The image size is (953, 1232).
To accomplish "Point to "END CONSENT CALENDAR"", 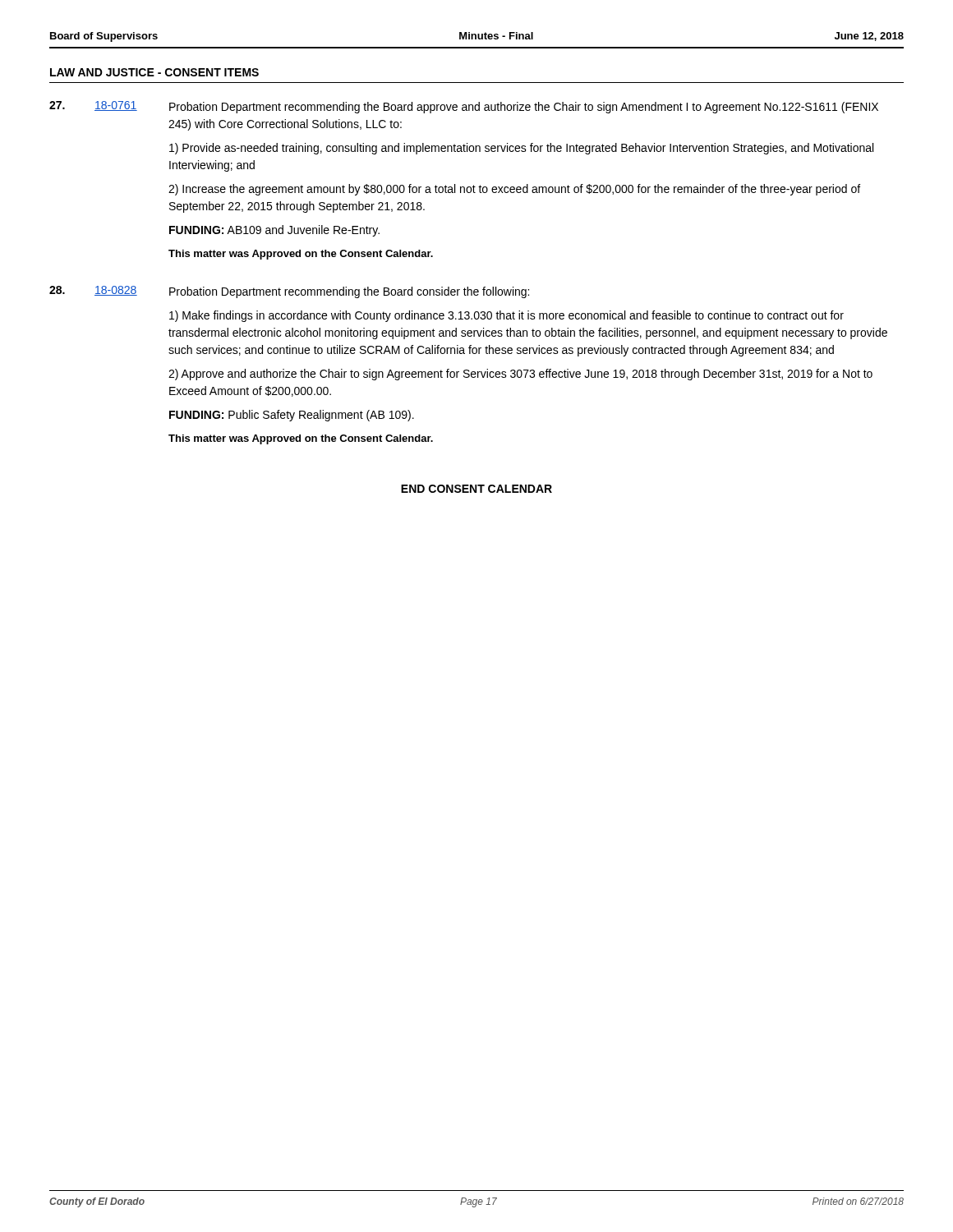I will point(476,489).
